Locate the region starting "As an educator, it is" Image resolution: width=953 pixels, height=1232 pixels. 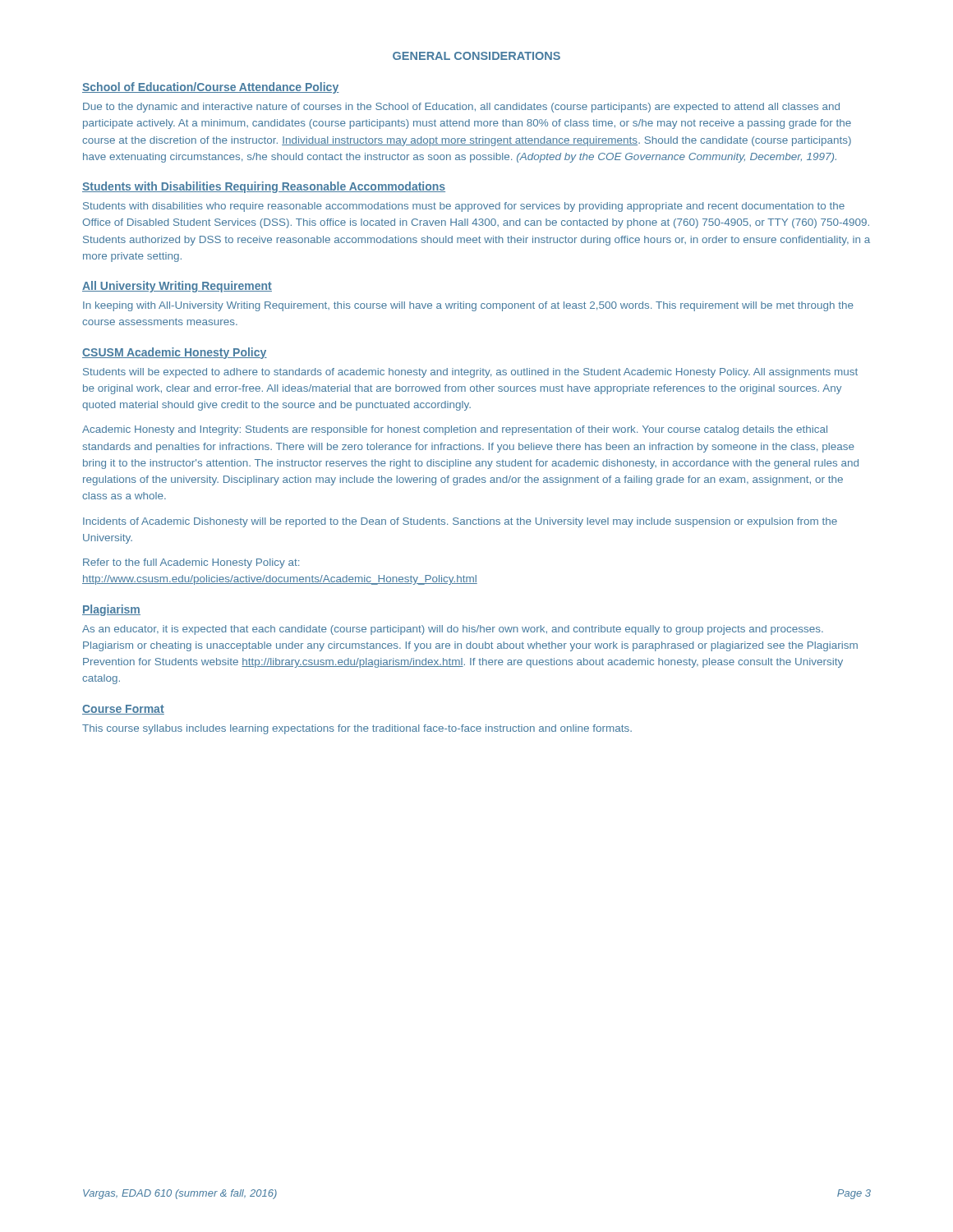tap(470, 653)
